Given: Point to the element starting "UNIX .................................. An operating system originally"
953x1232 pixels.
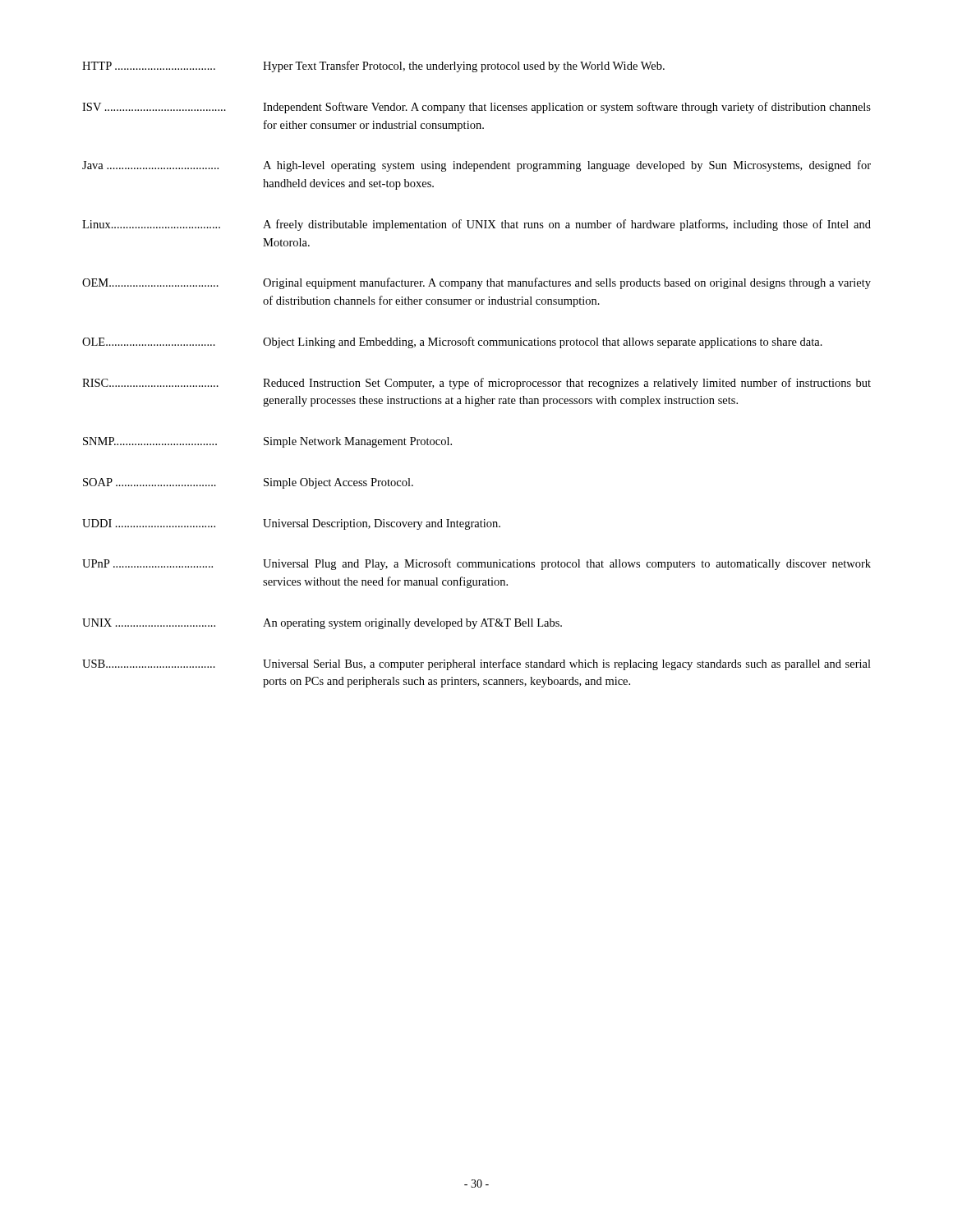Looking at the screenshot, I should (x=476, y=623).
